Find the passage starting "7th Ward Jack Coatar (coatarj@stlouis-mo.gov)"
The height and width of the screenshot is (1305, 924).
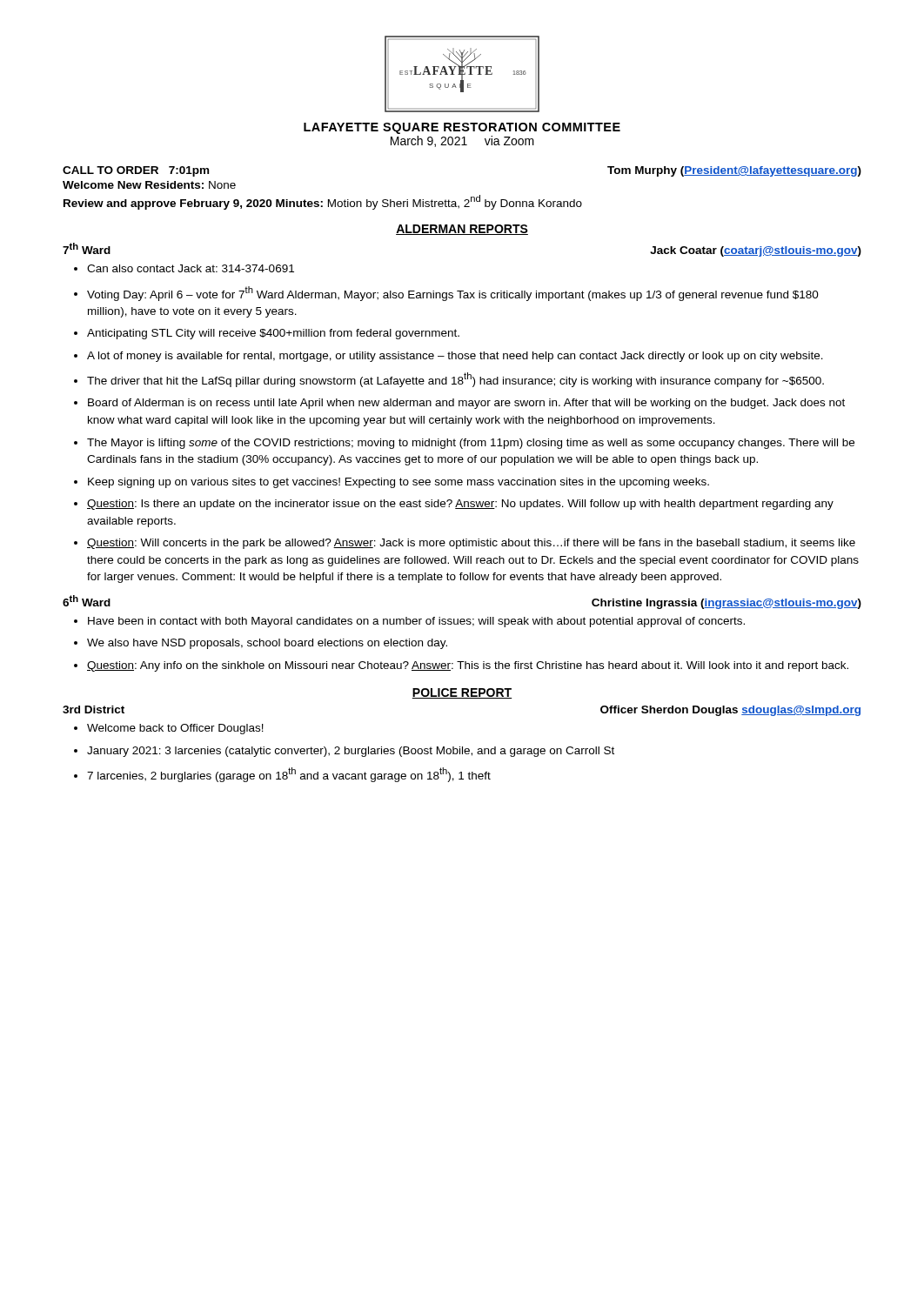pyautogui.click(x=96, y=249)
